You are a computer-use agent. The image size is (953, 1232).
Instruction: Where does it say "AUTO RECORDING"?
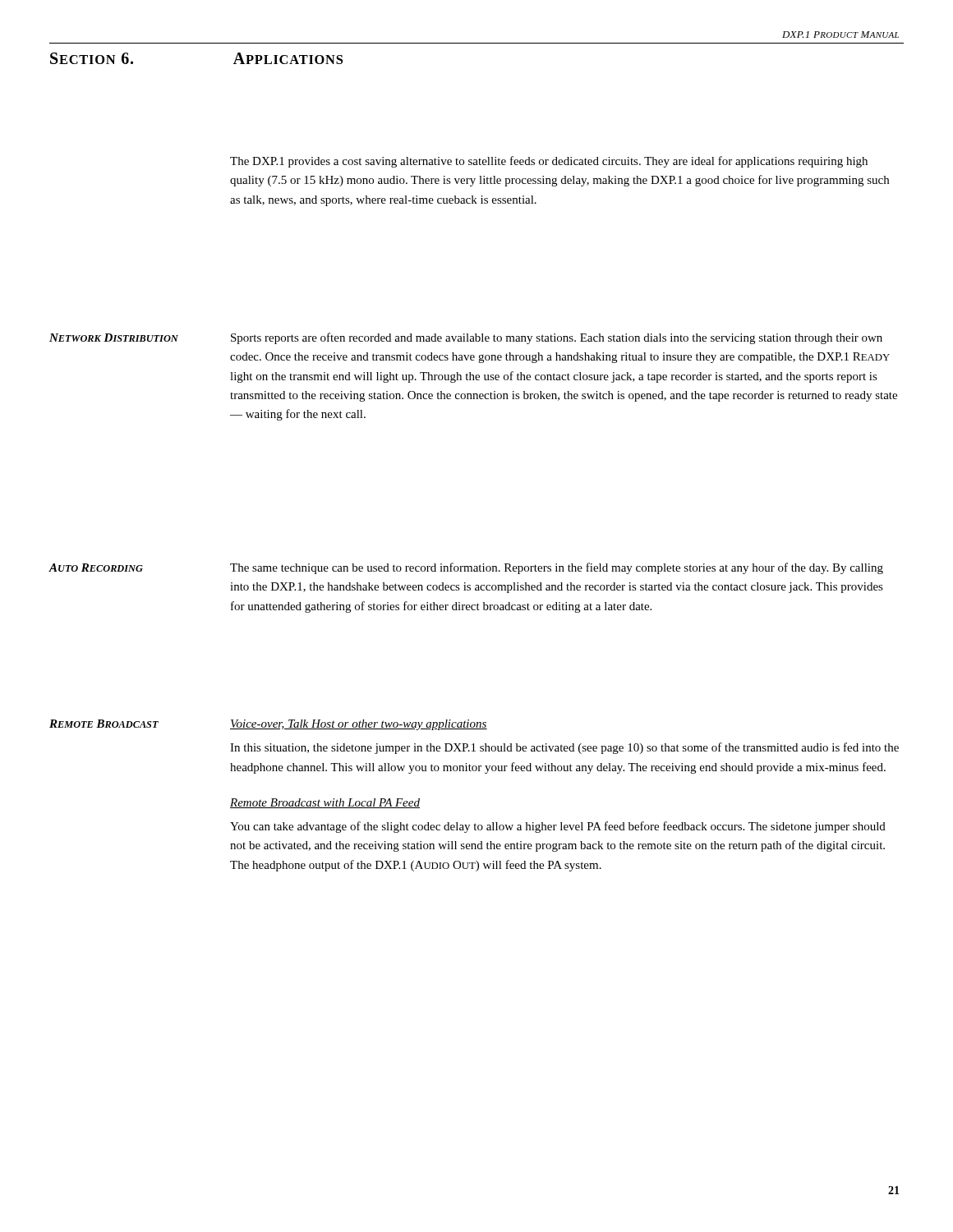[x=96, y=568]
